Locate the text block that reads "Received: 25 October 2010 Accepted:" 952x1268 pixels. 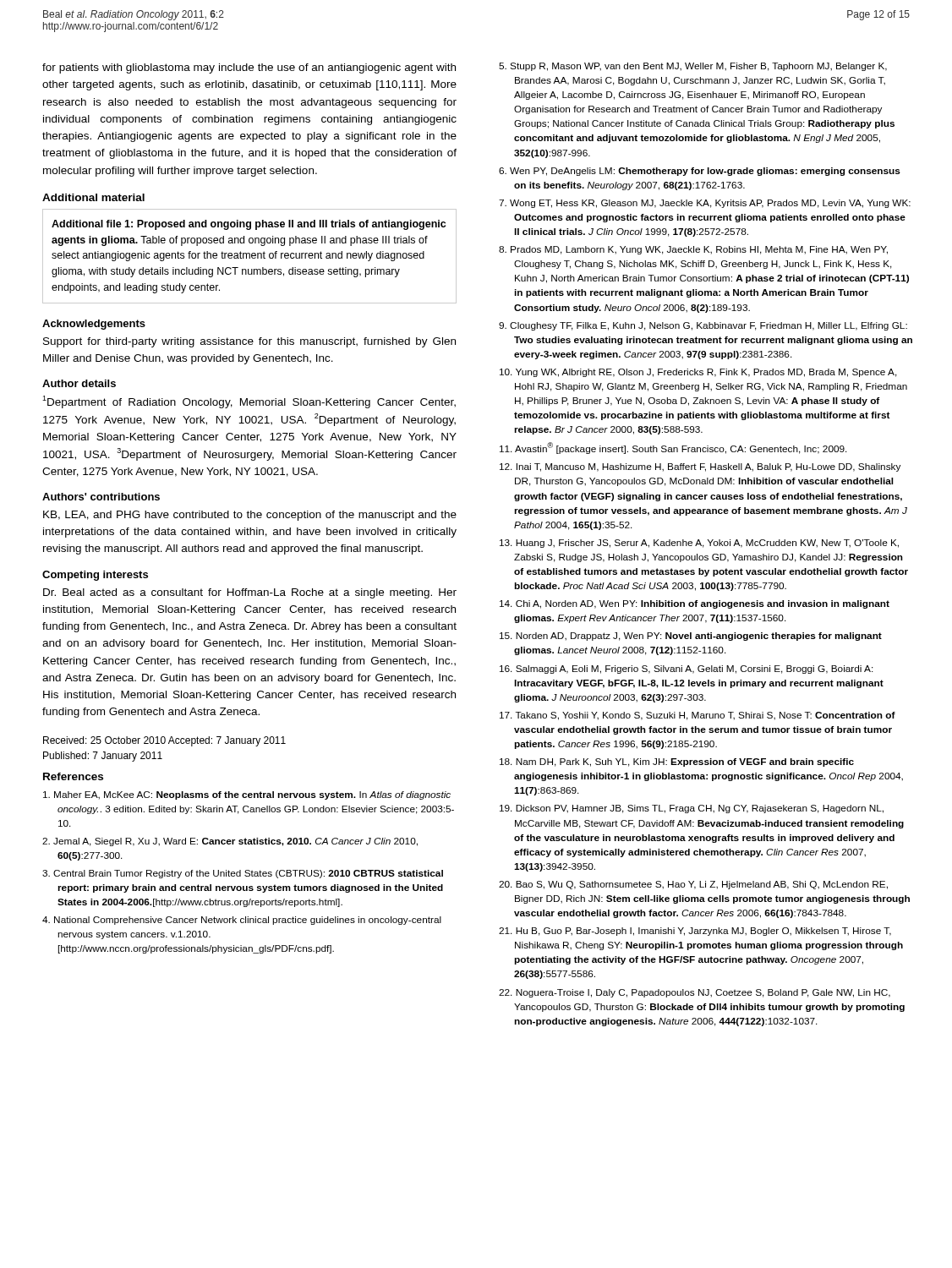pos(249,748)
